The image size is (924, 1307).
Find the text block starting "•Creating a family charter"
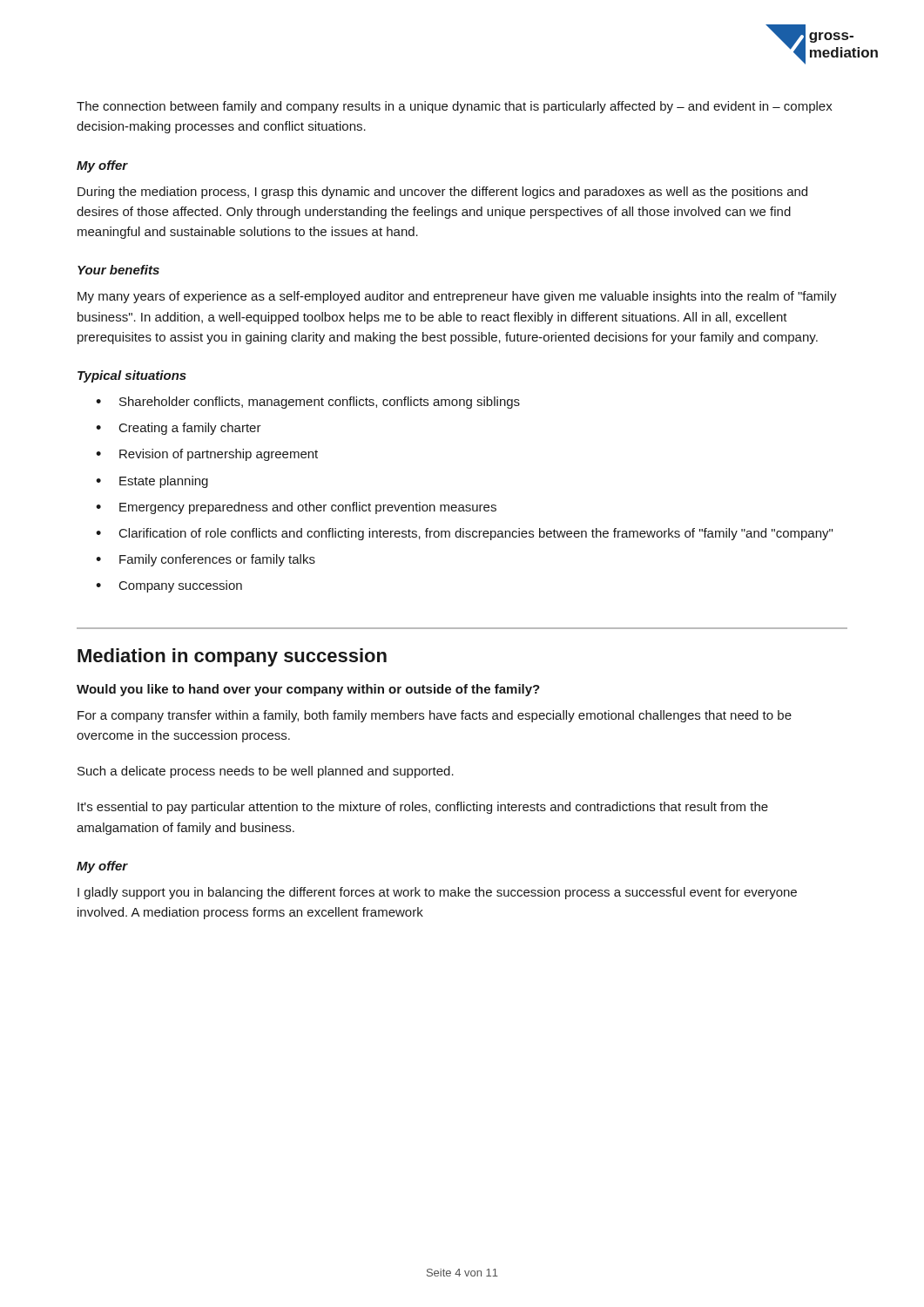pos(178,428)
